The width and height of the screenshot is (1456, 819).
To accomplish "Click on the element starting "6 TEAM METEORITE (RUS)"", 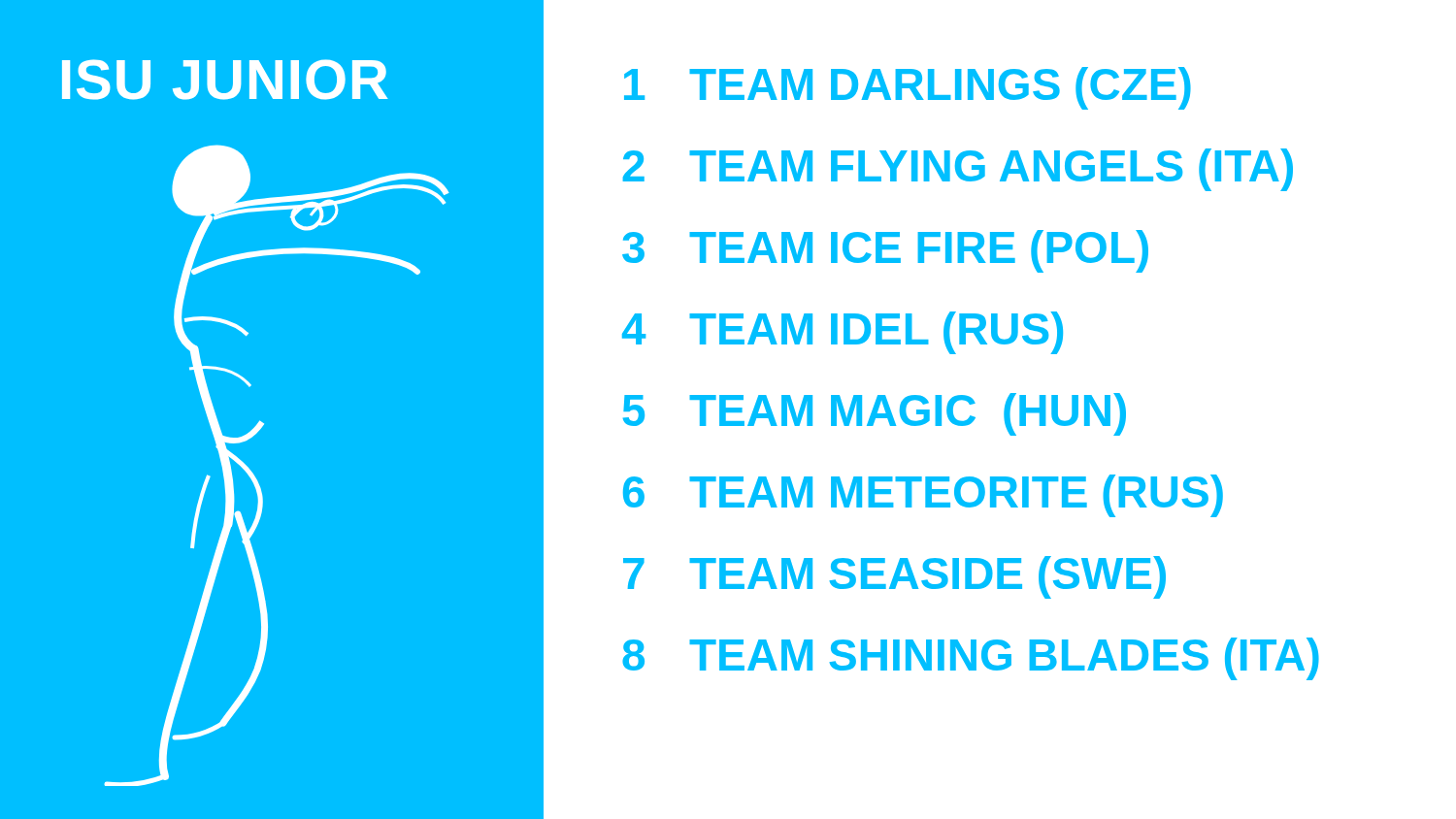I will tap(923, 492).
